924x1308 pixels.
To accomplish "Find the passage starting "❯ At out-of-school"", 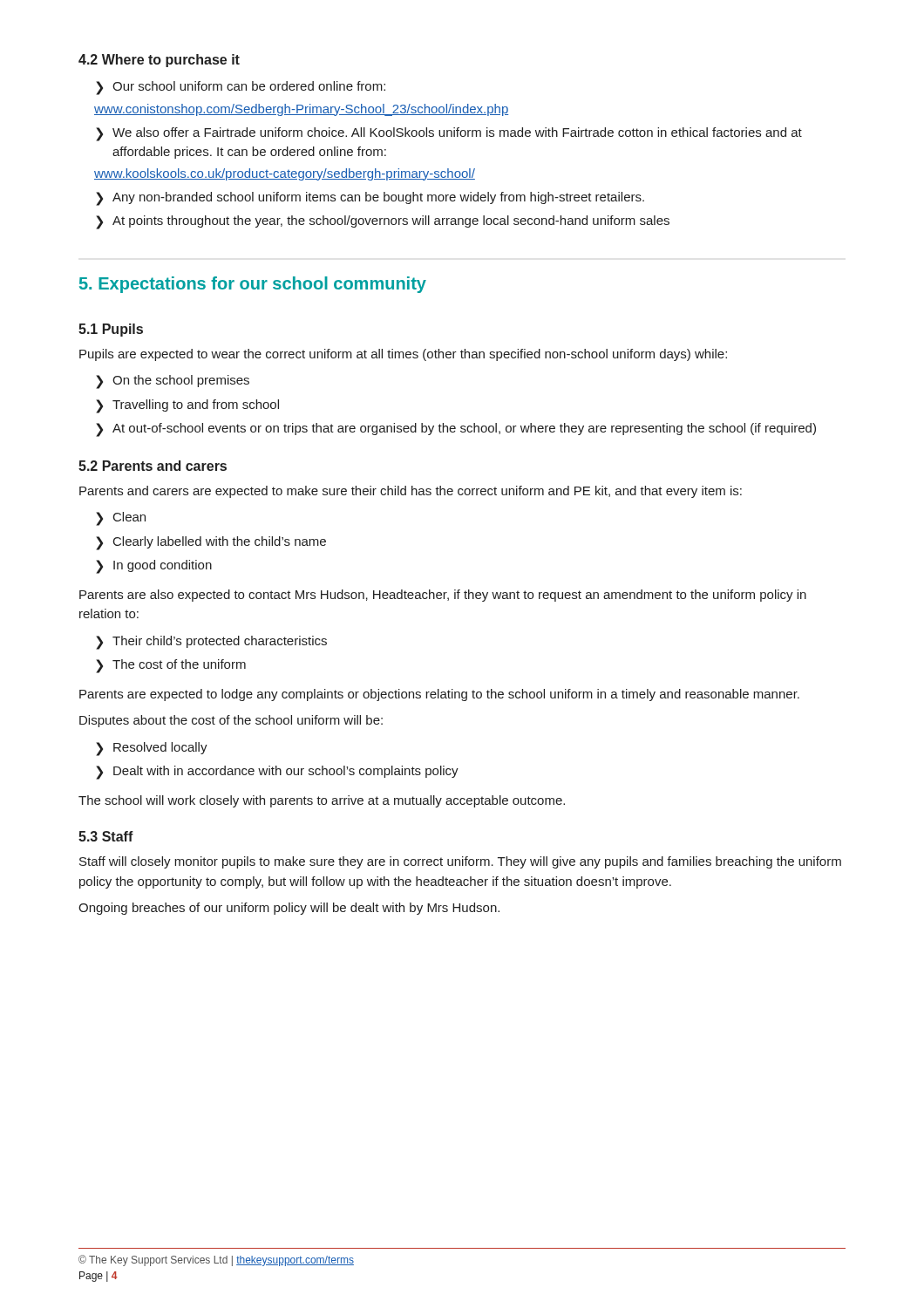I will click(470, 429).
